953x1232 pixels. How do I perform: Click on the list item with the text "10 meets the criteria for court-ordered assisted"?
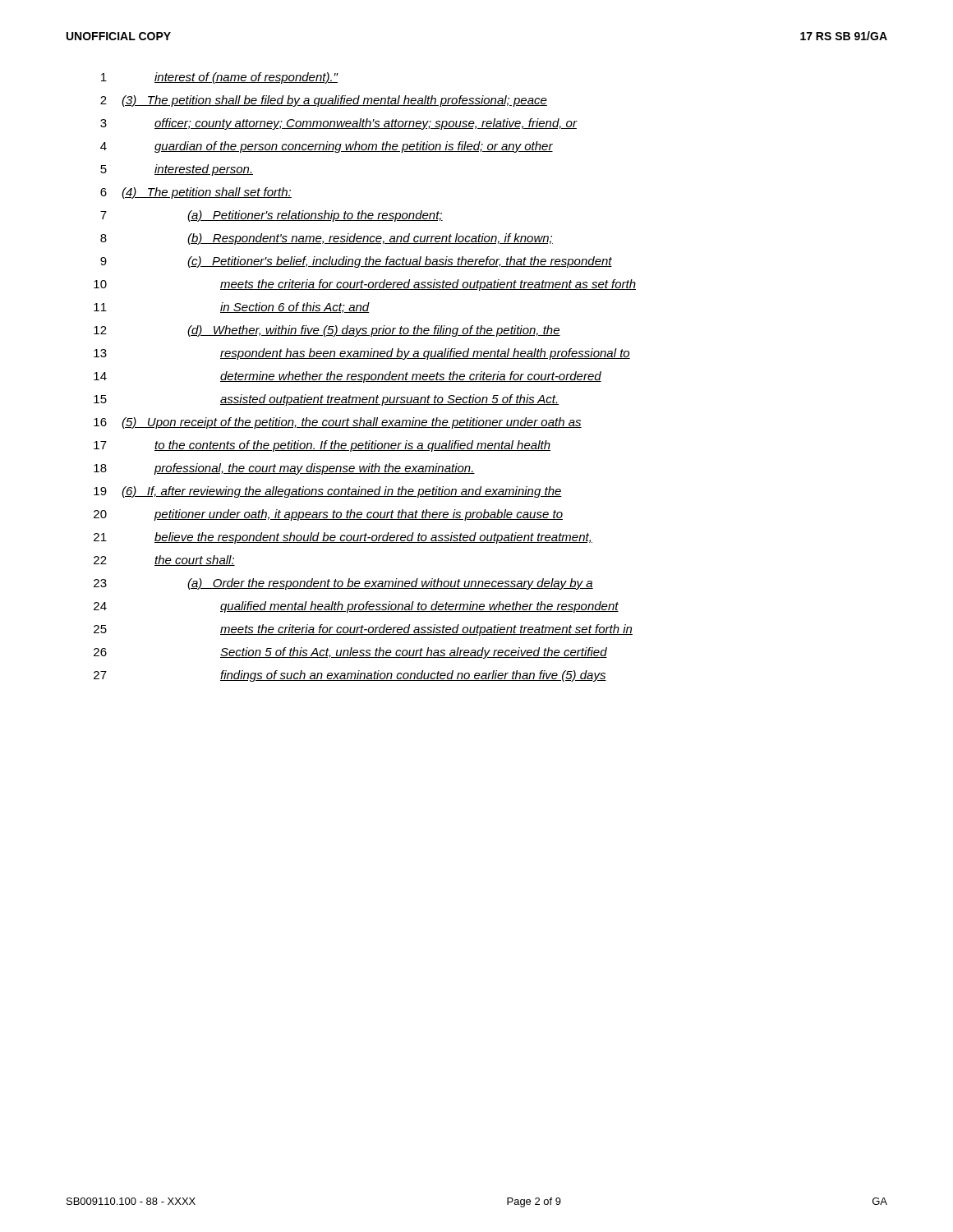(476, 284)
